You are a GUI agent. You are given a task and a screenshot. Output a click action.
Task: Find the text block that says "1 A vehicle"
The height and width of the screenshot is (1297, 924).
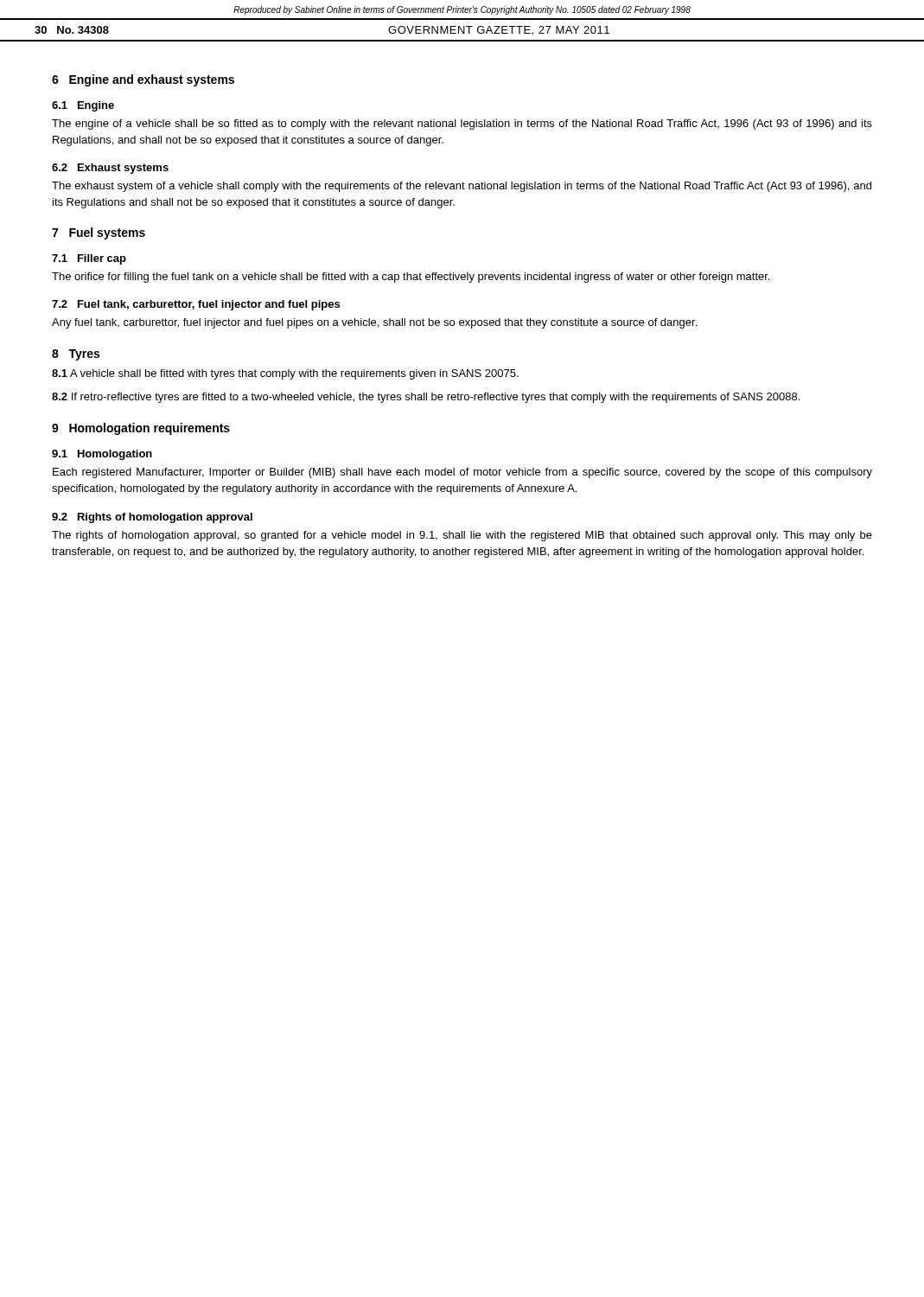click(x=285, y=373)
